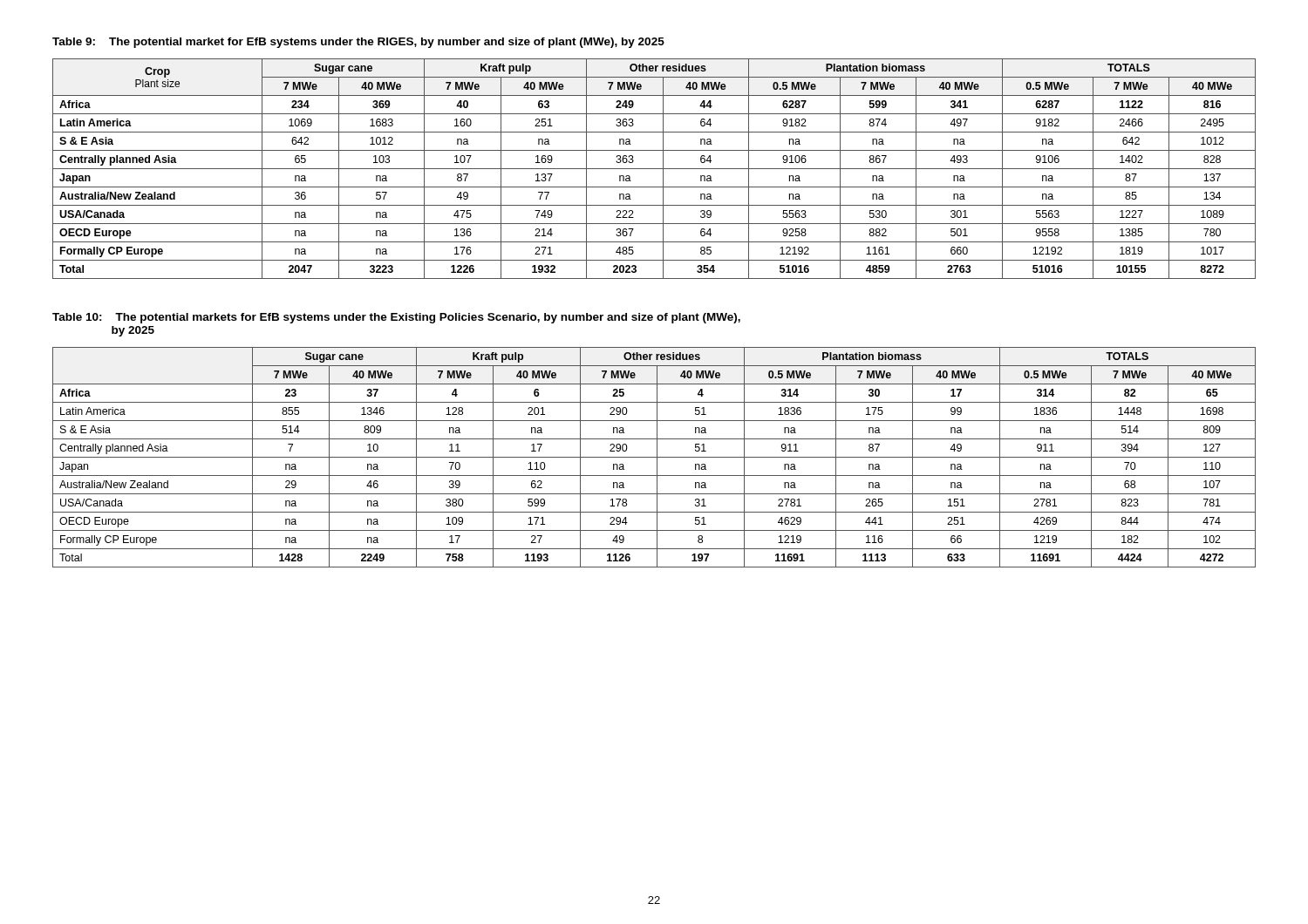Click on the table containing "Crop Plant size"
Screen dimensions: 924x1308
tap(654, 169)
